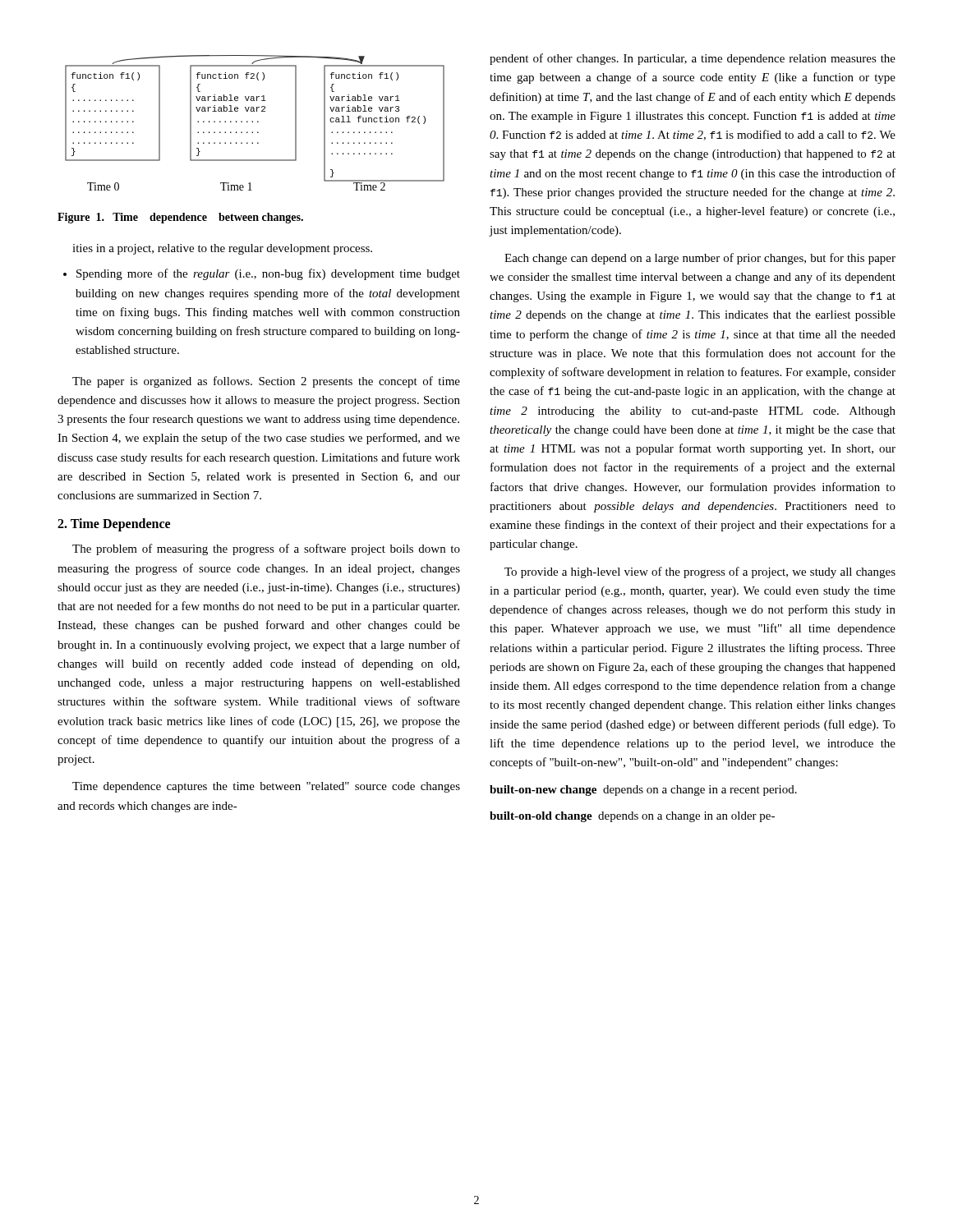Click on the region starting "built-on-old change depends on"
The image size is (953, 1232).
click(693, 816)
